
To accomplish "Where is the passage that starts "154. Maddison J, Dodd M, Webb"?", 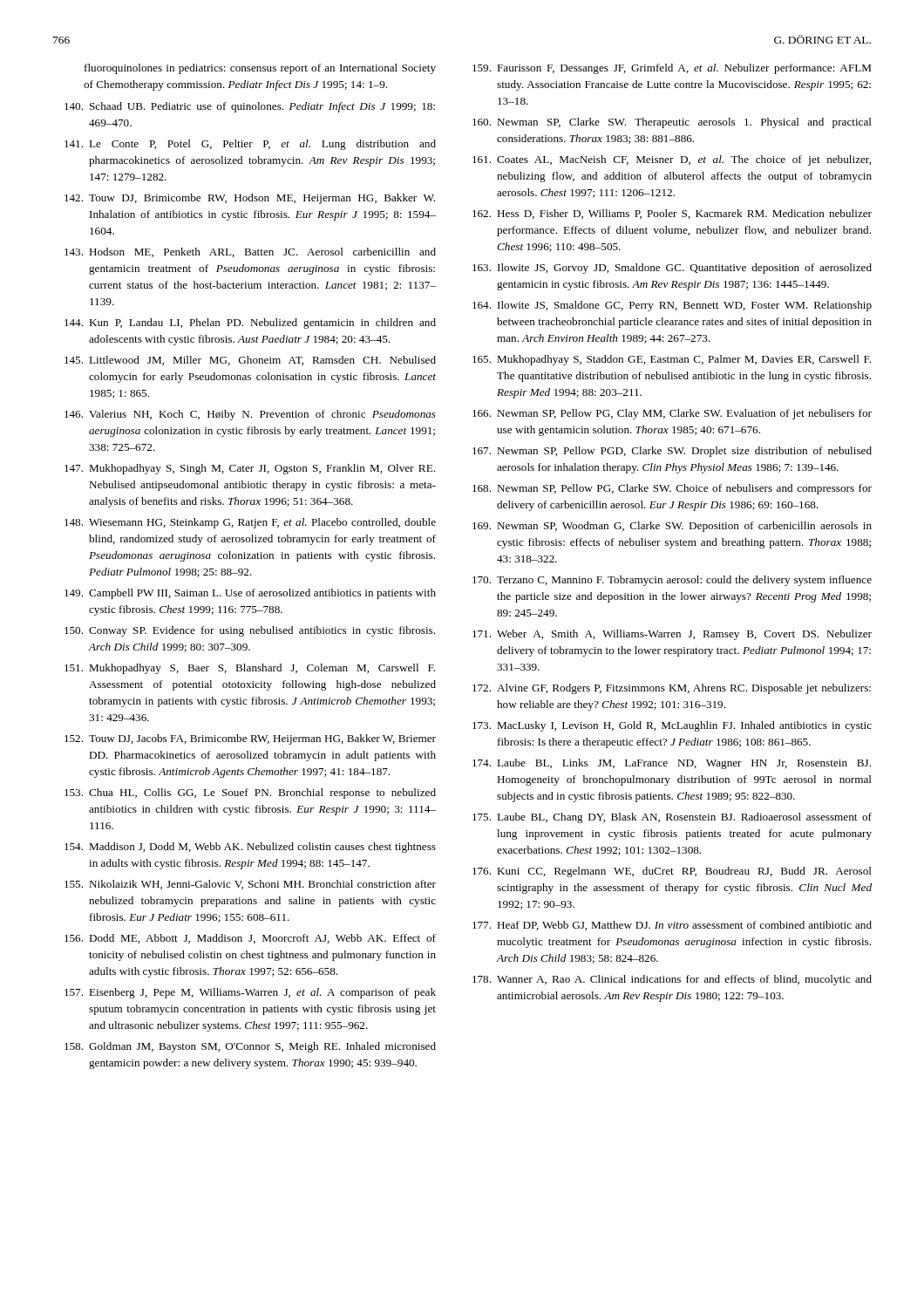I will click(244, 855).
